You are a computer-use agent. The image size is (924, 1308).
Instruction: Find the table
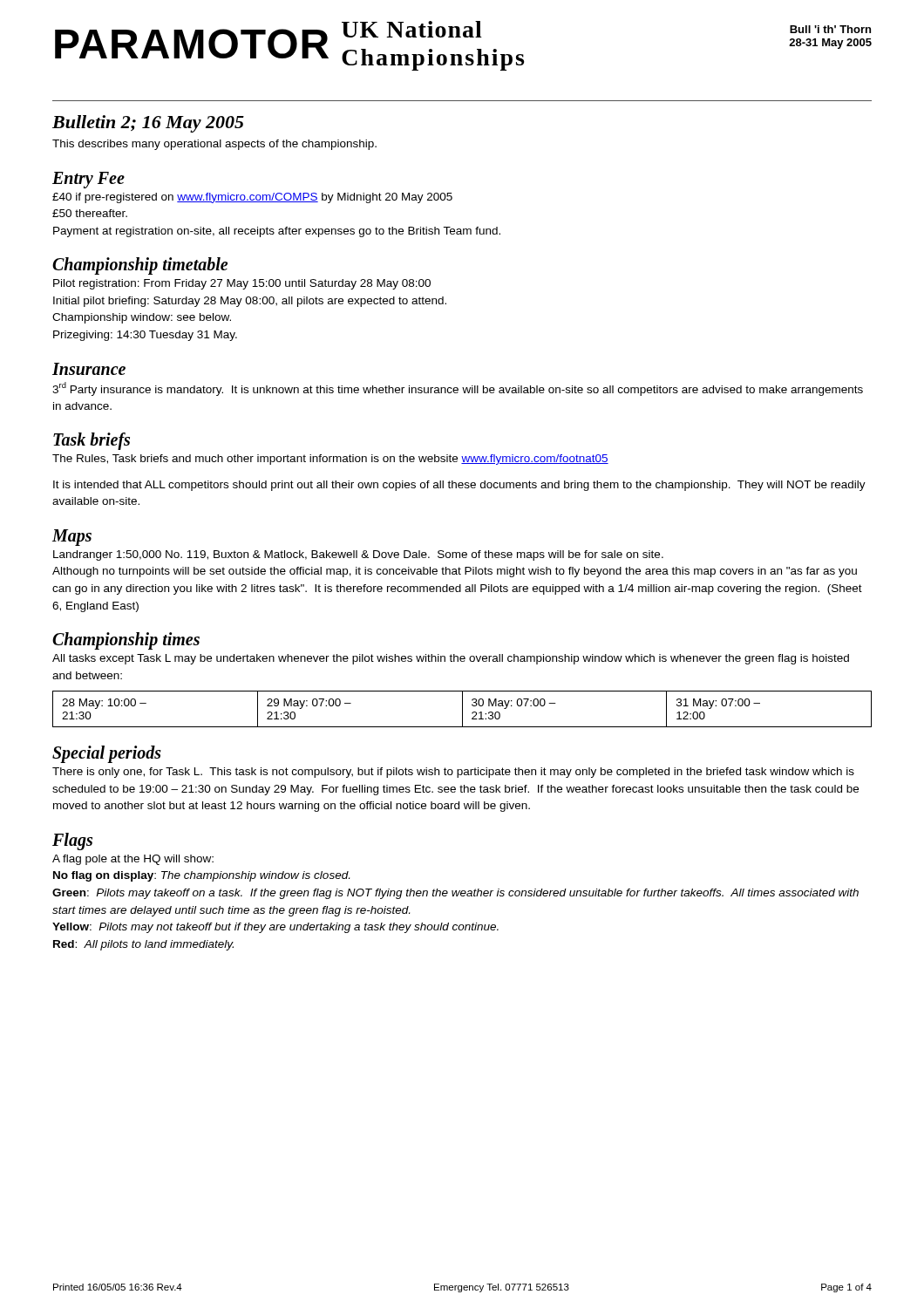click(462, 709)
